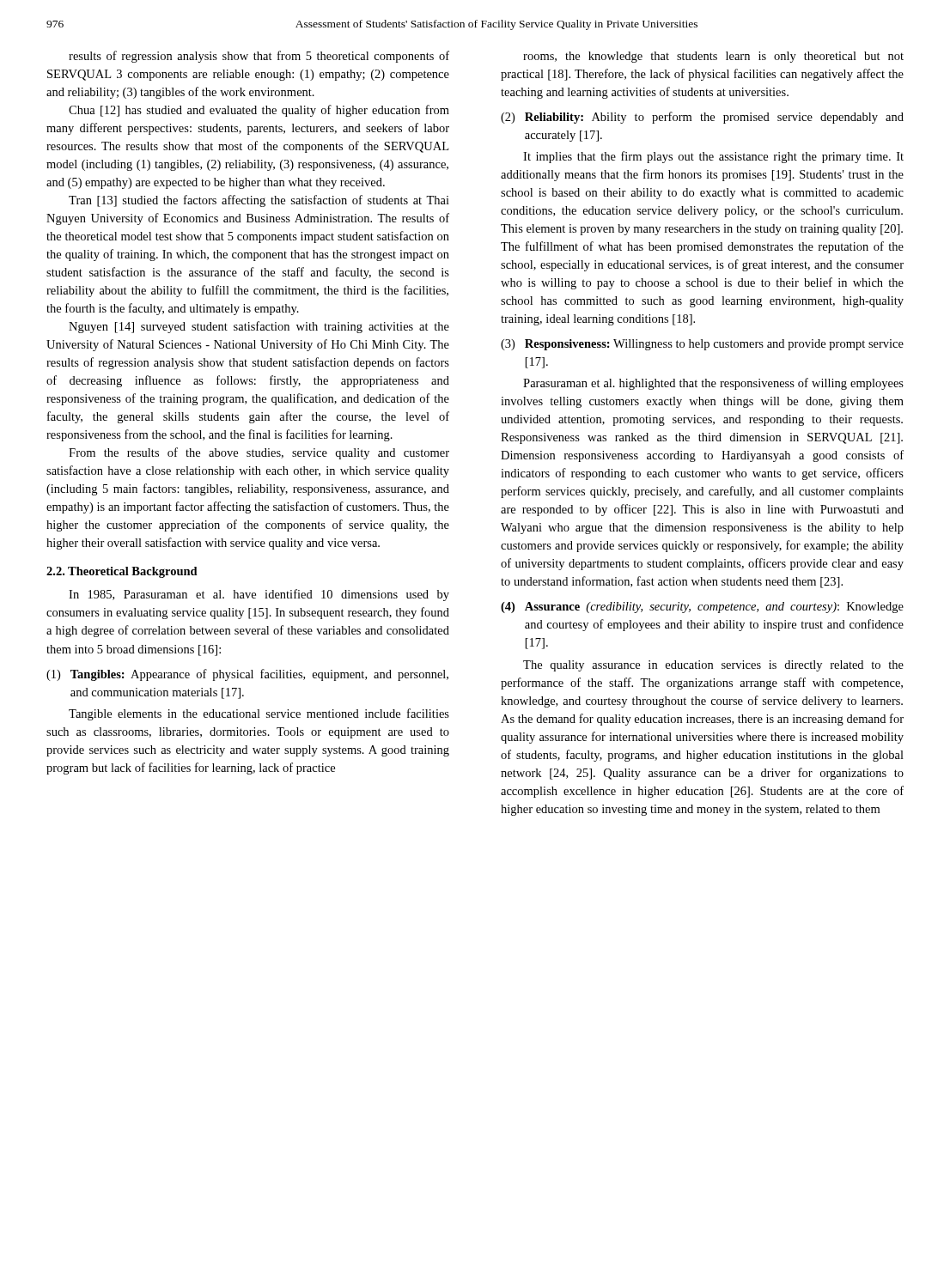950x1288 pixels.
Task: Where is the passage that starts "(3) Responsiveness: Willingness to"?
Action: tap(702, 353)
